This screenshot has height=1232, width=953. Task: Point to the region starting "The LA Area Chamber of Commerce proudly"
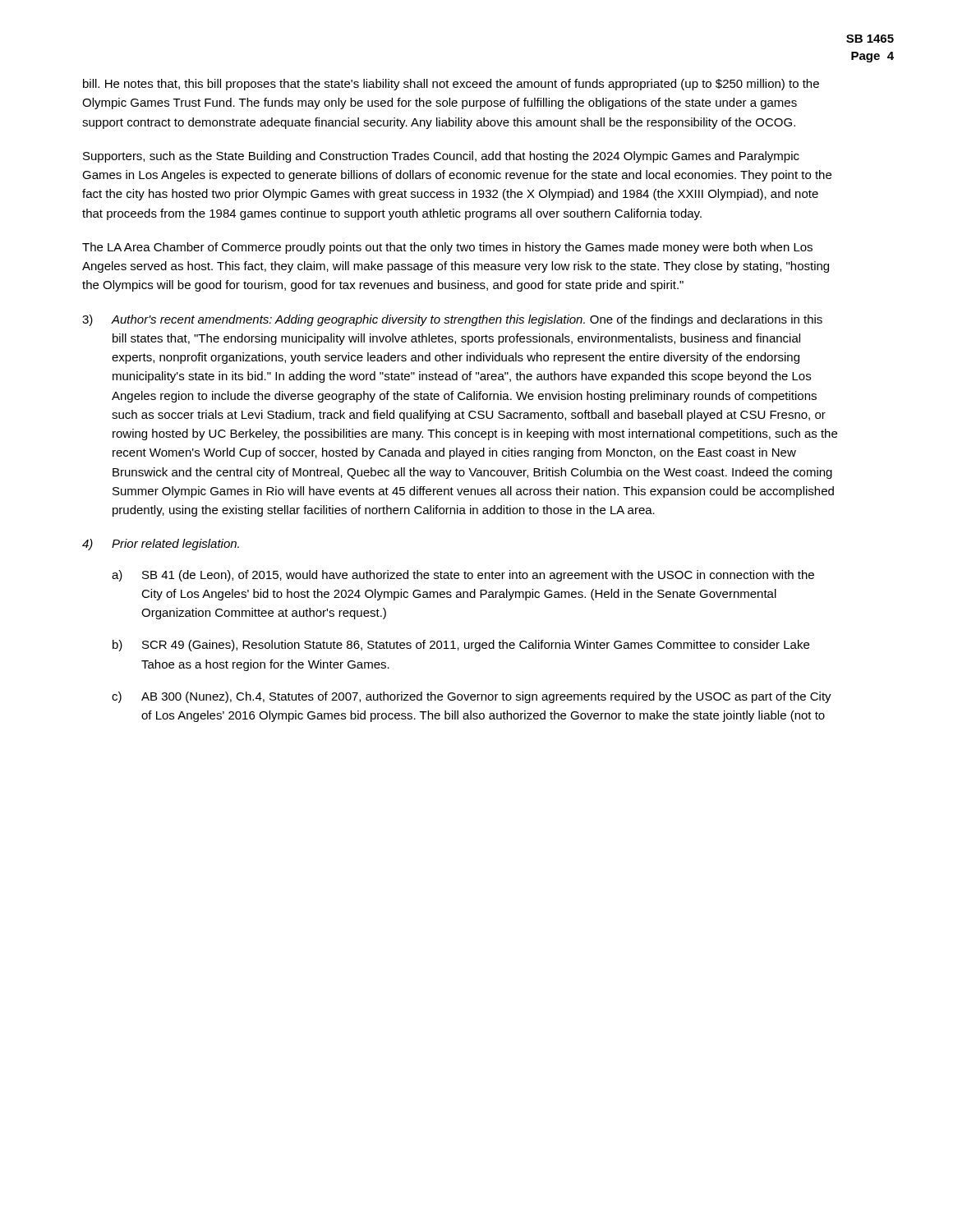pyautogui.click(x=456, y=266)
